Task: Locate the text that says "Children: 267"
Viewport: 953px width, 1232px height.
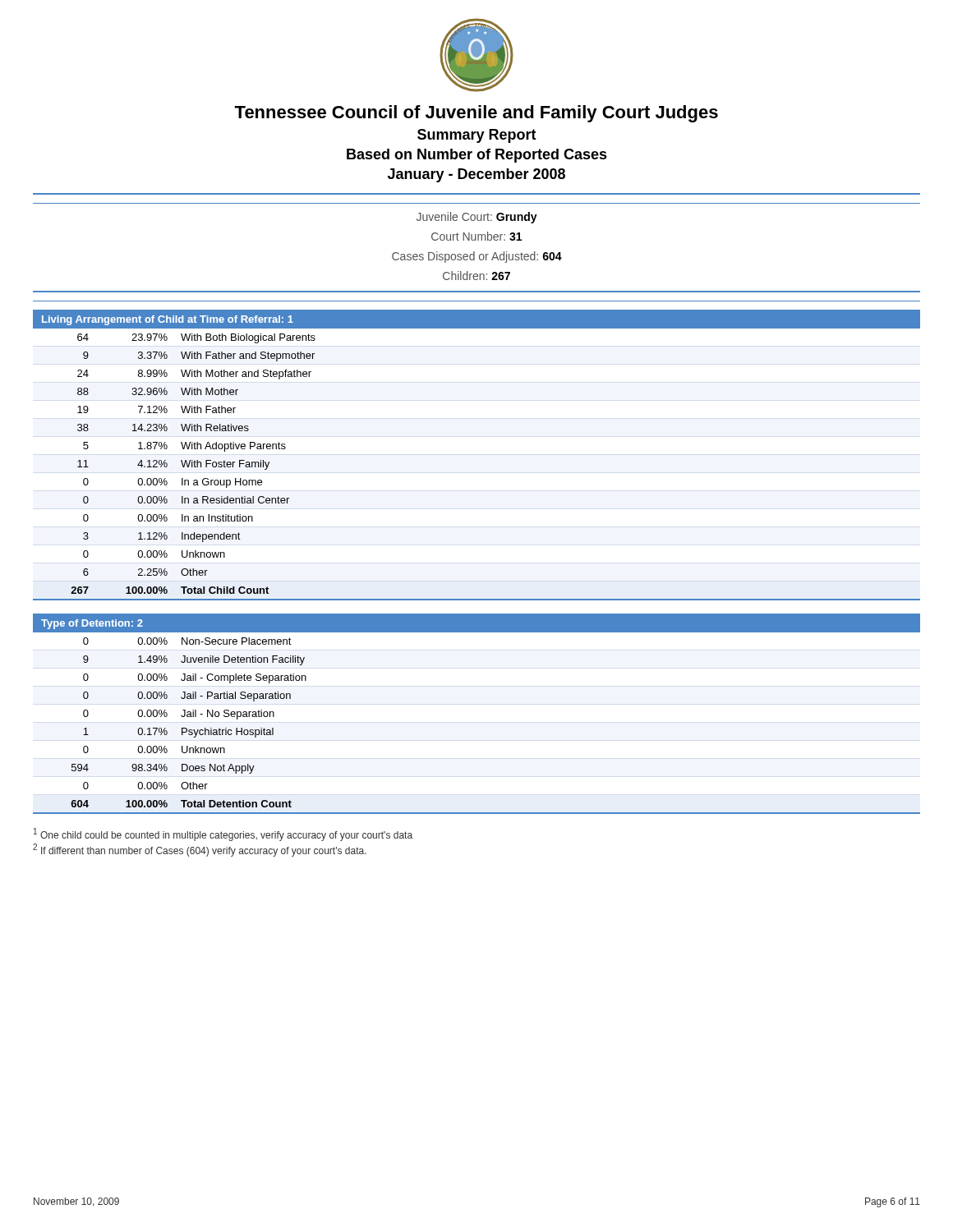Action: click(x=476, y=276)
